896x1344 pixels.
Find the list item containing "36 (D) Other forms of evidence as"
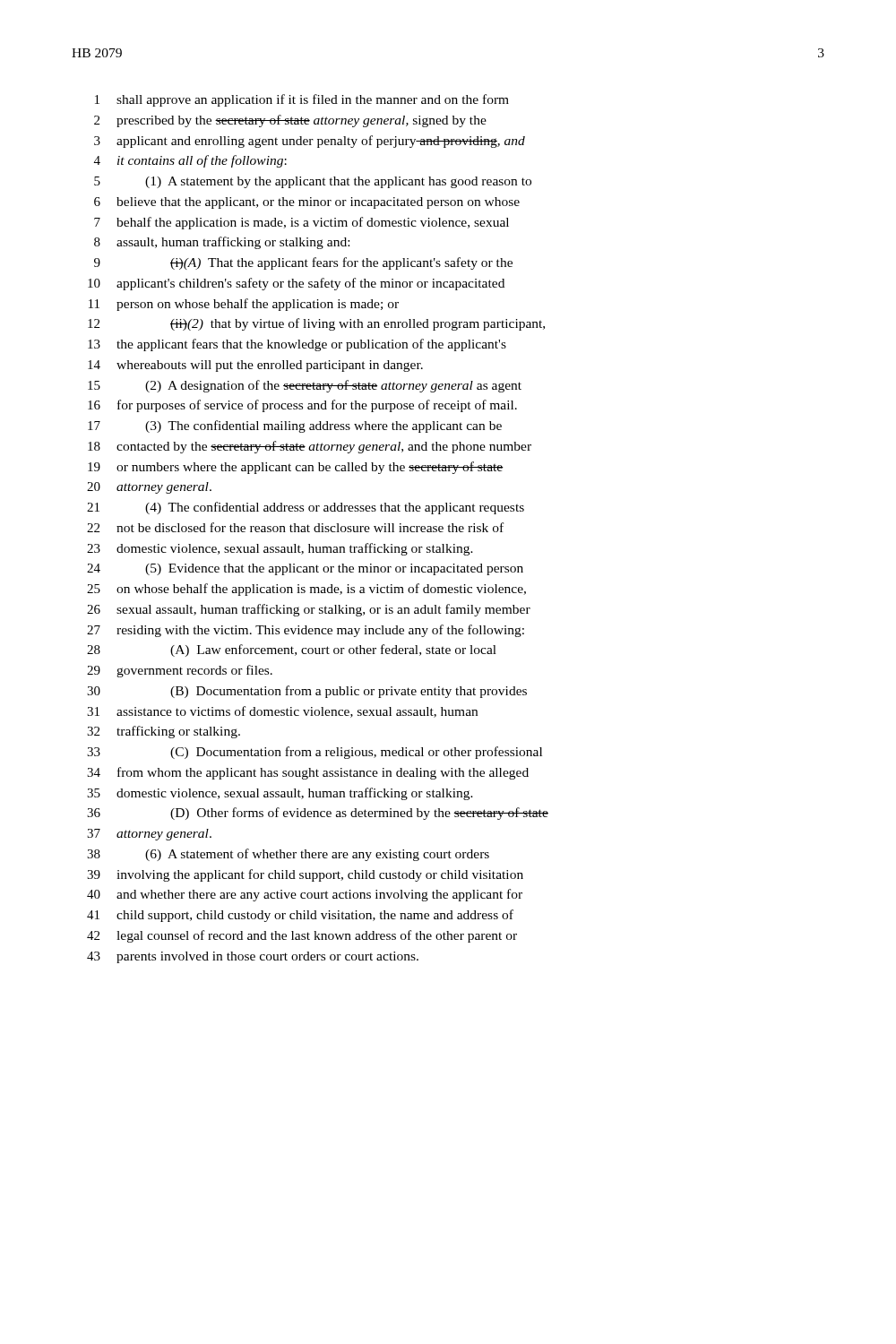click(x=448, y=823)
